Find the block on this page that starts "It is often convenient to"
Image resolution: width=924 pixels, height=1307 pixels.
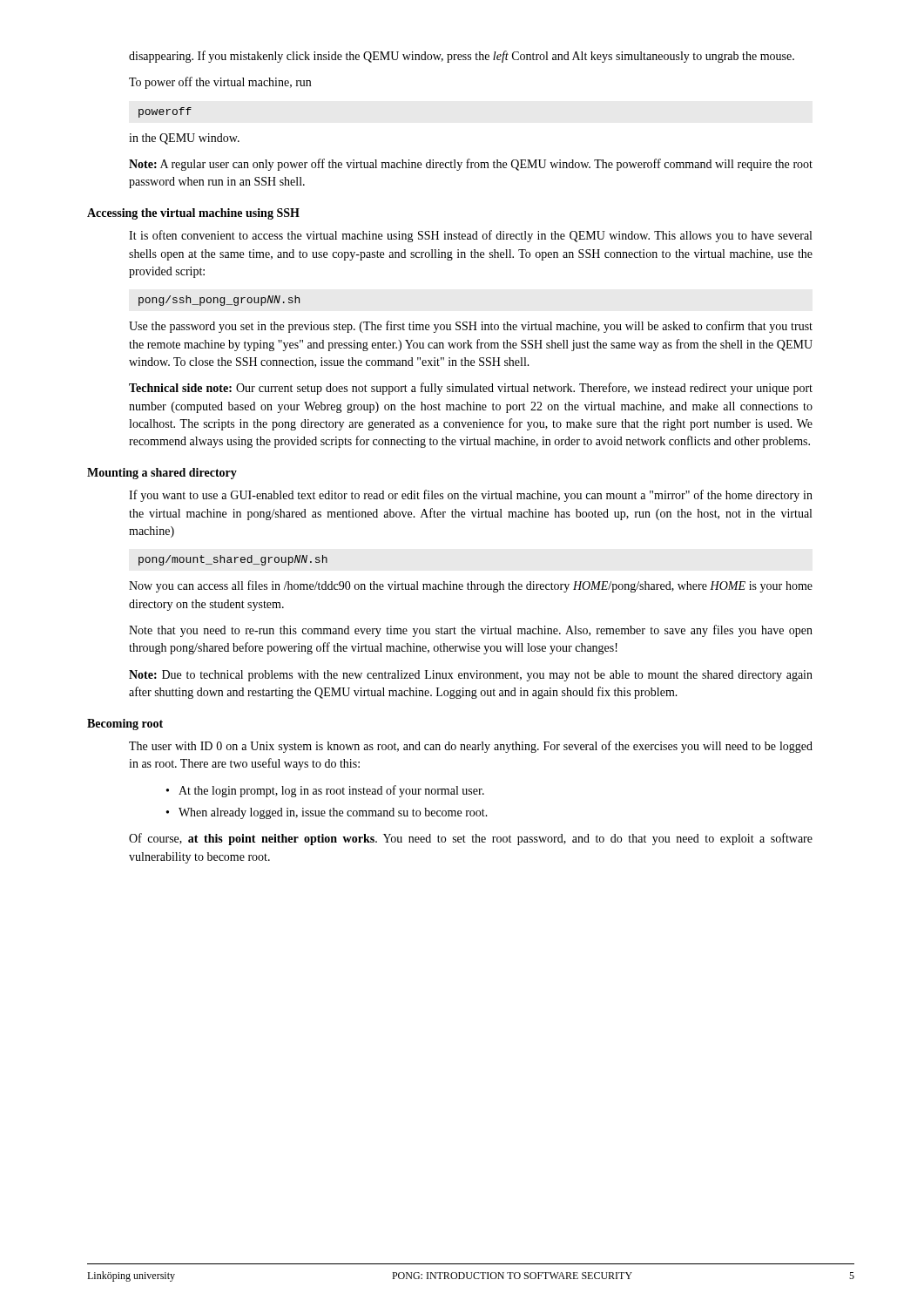pyautogui.click(x=471, y=254)
